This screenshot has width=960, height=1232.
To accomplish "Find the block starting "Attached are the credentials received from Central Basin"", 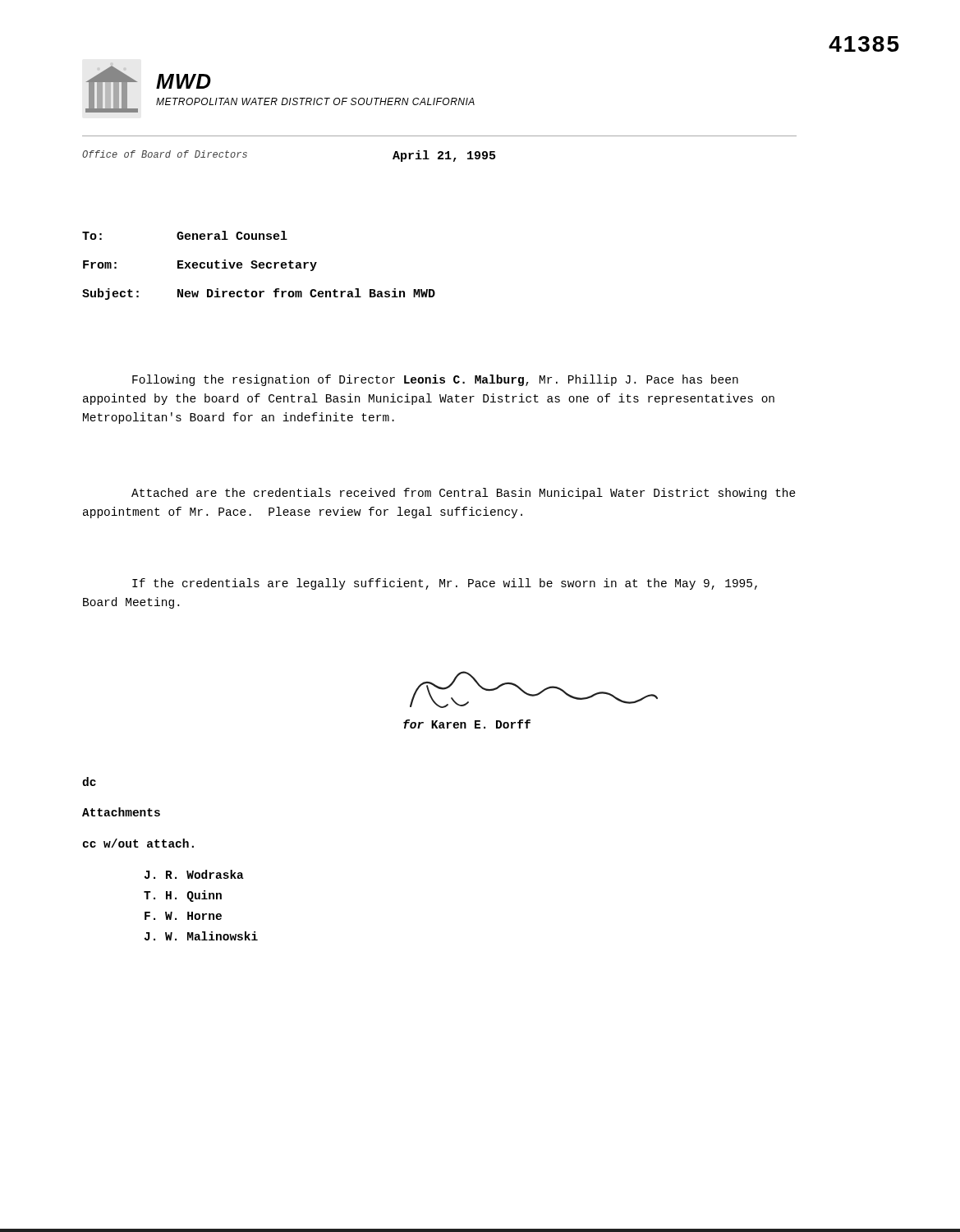I will coord(439,503).
